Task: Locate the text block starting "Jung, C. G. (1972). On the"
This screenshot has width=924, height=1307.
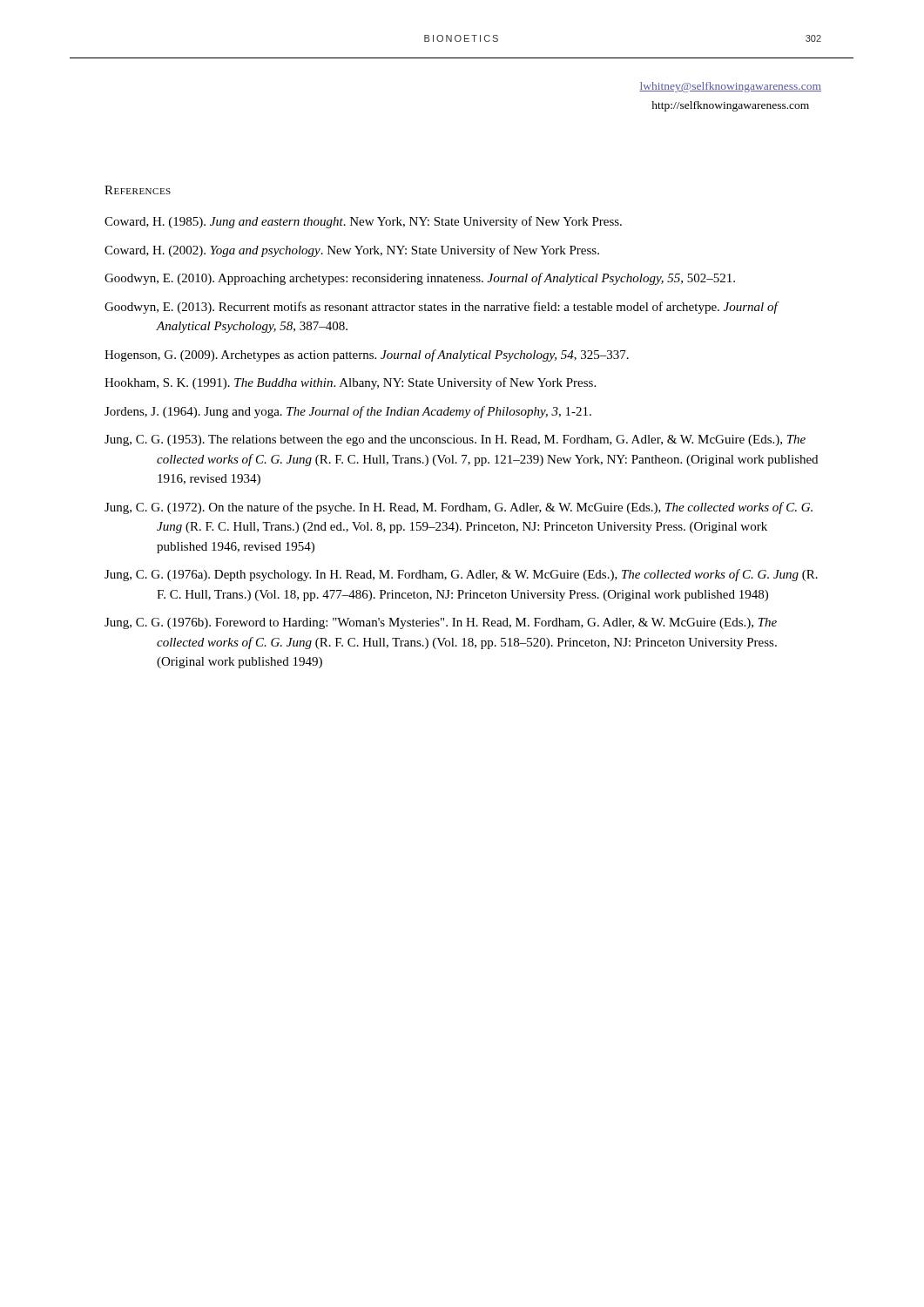Action: pos(459,526)
